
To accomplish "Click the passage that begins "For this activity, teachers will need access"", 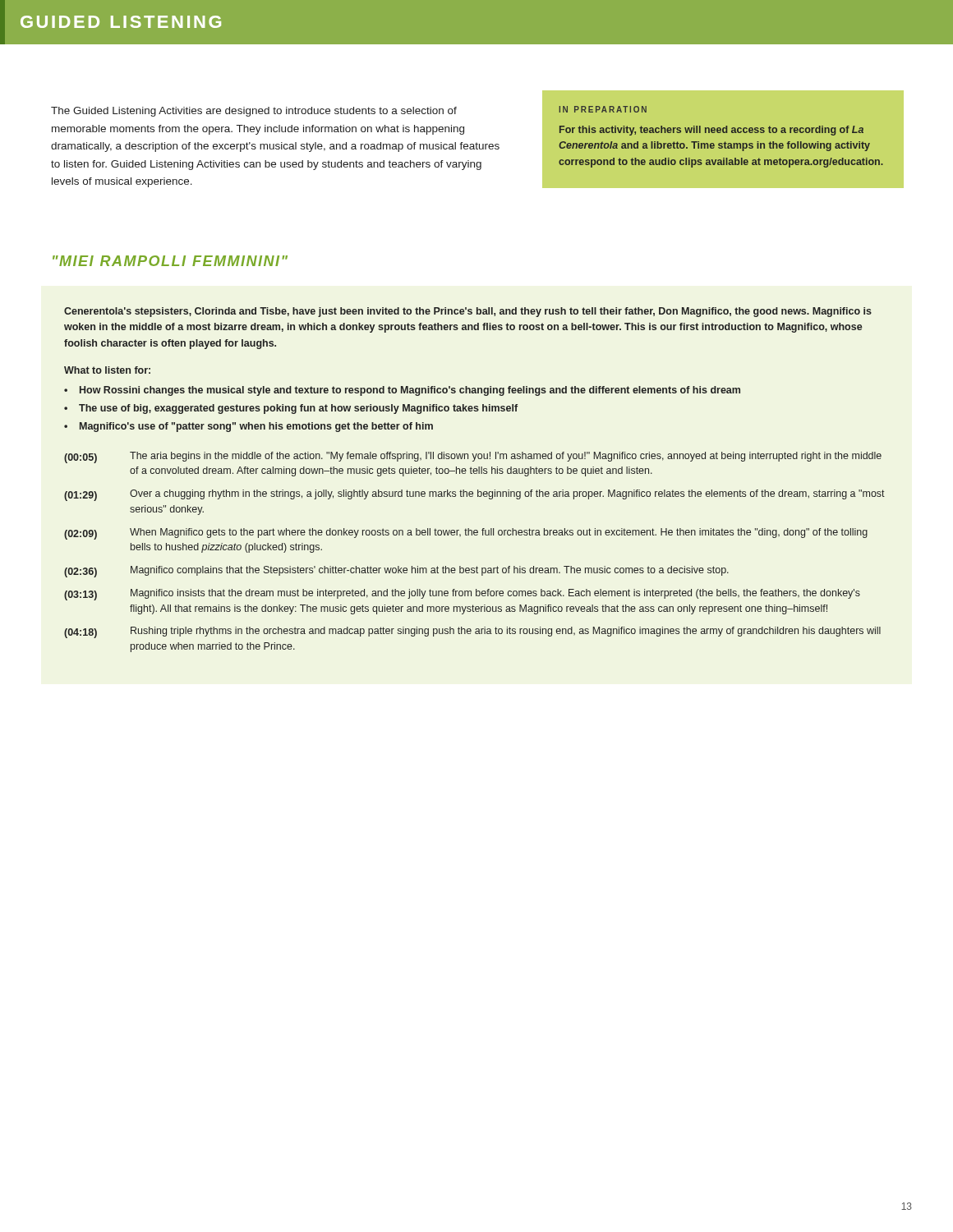I will click(721, 146).
